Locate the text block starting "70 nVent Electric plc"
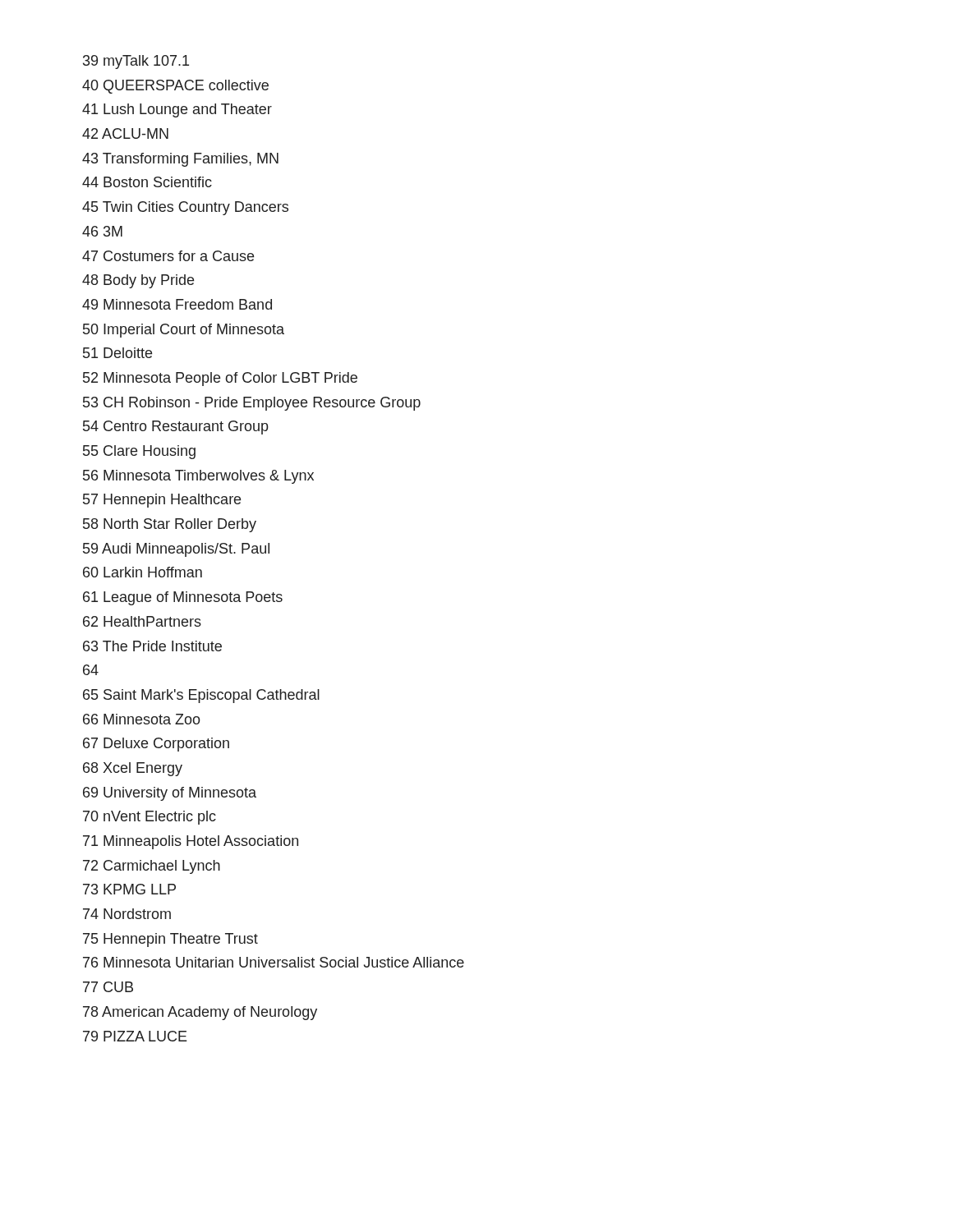Screen dimensions: 1232x953 pos(149,817)
